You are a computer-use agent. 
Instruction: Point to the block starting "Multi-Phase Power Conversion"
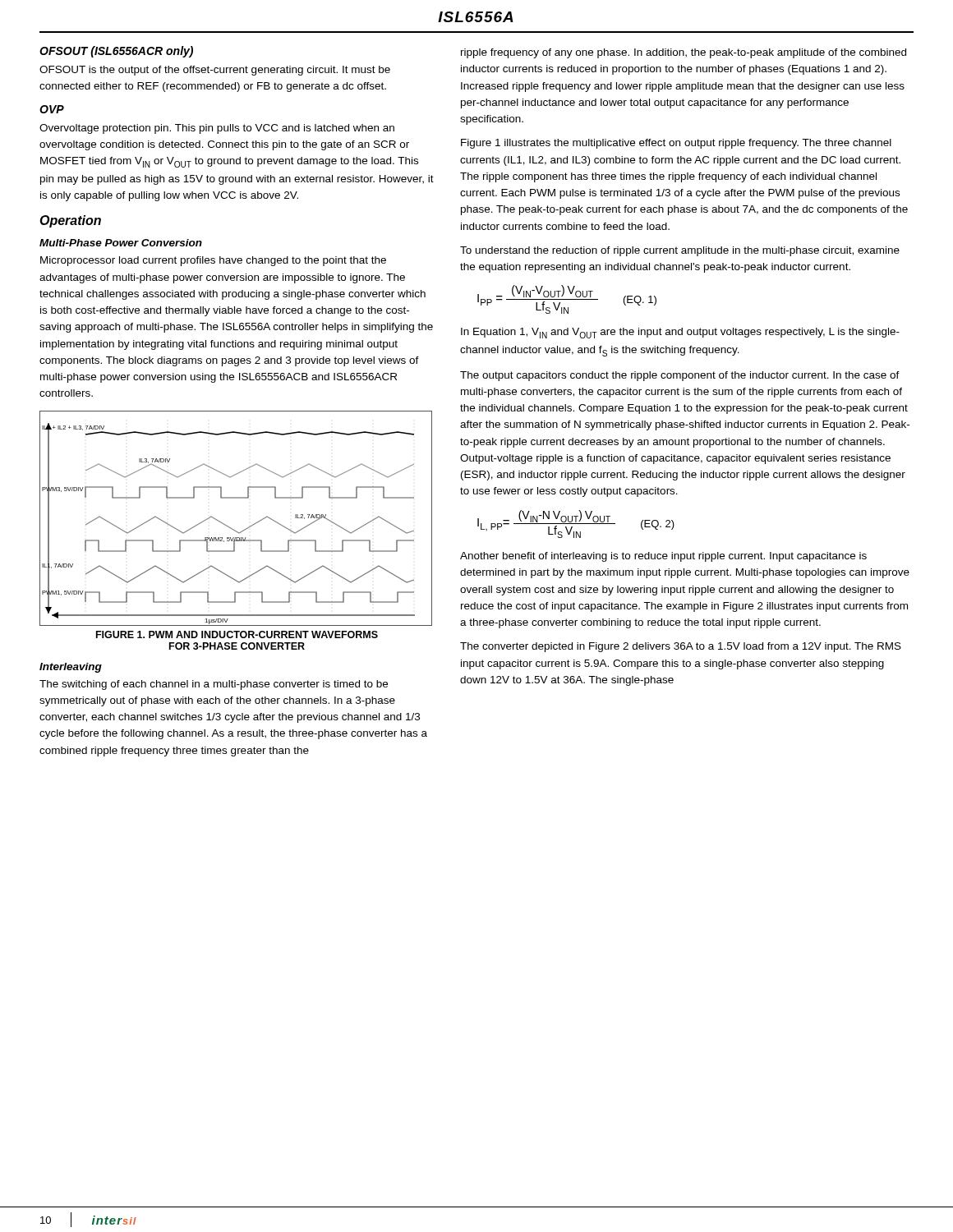click(121, 243)
